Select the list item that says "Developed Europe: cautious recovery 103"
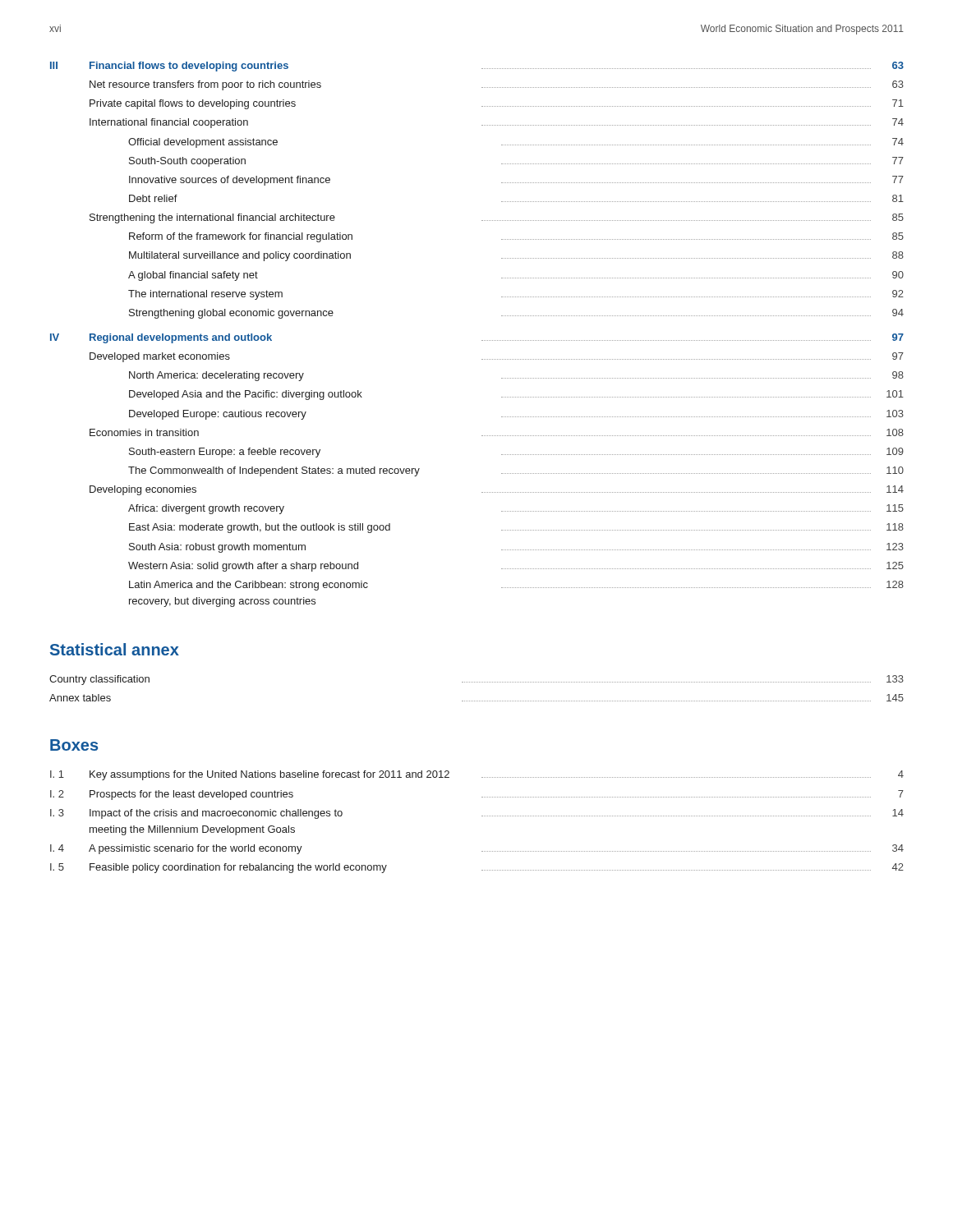Image resolution: width=953 pixels, height=1232 pixels. pos(516,414)
